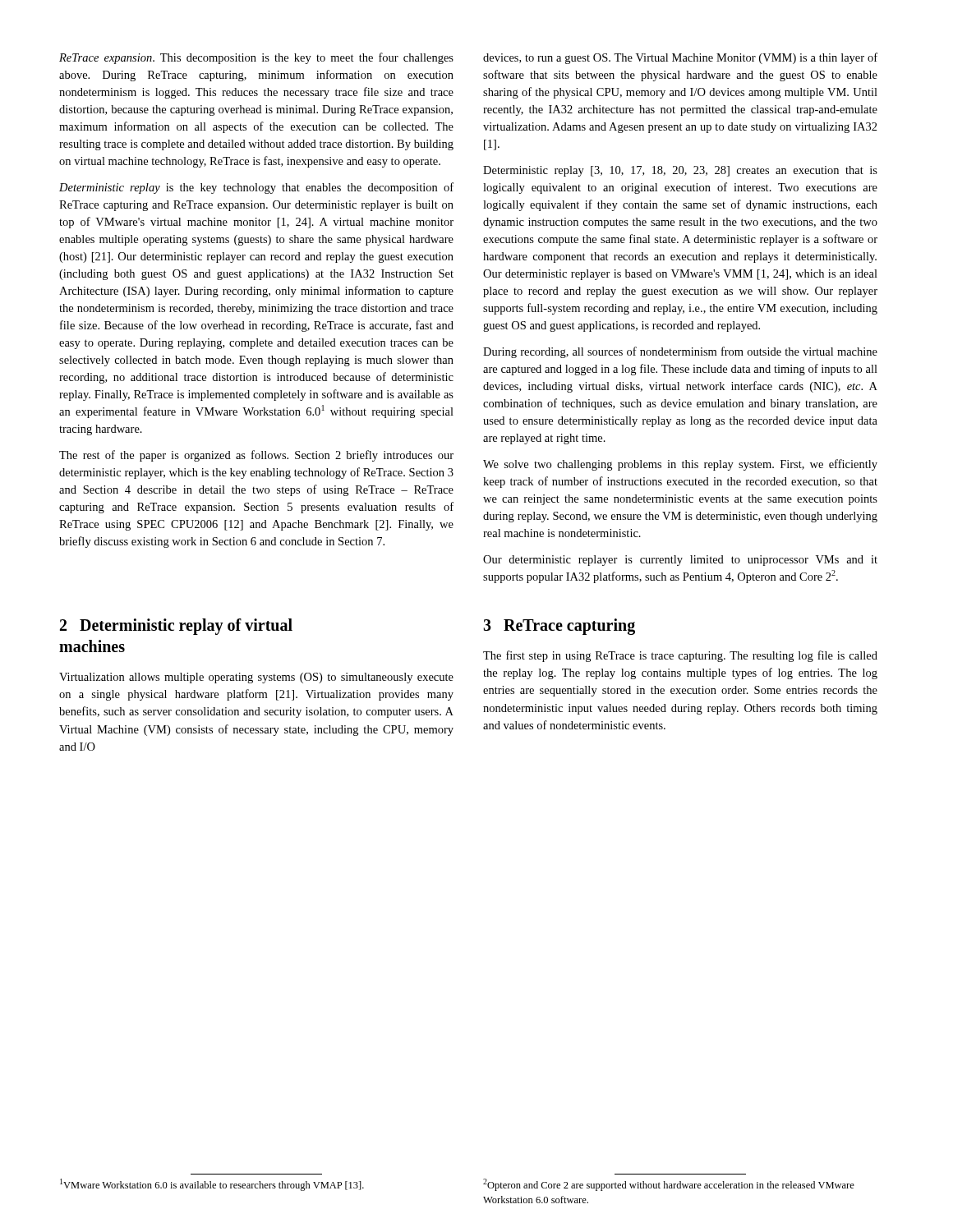Click the passage that begins "The first step in"

(x=680, y=691)
